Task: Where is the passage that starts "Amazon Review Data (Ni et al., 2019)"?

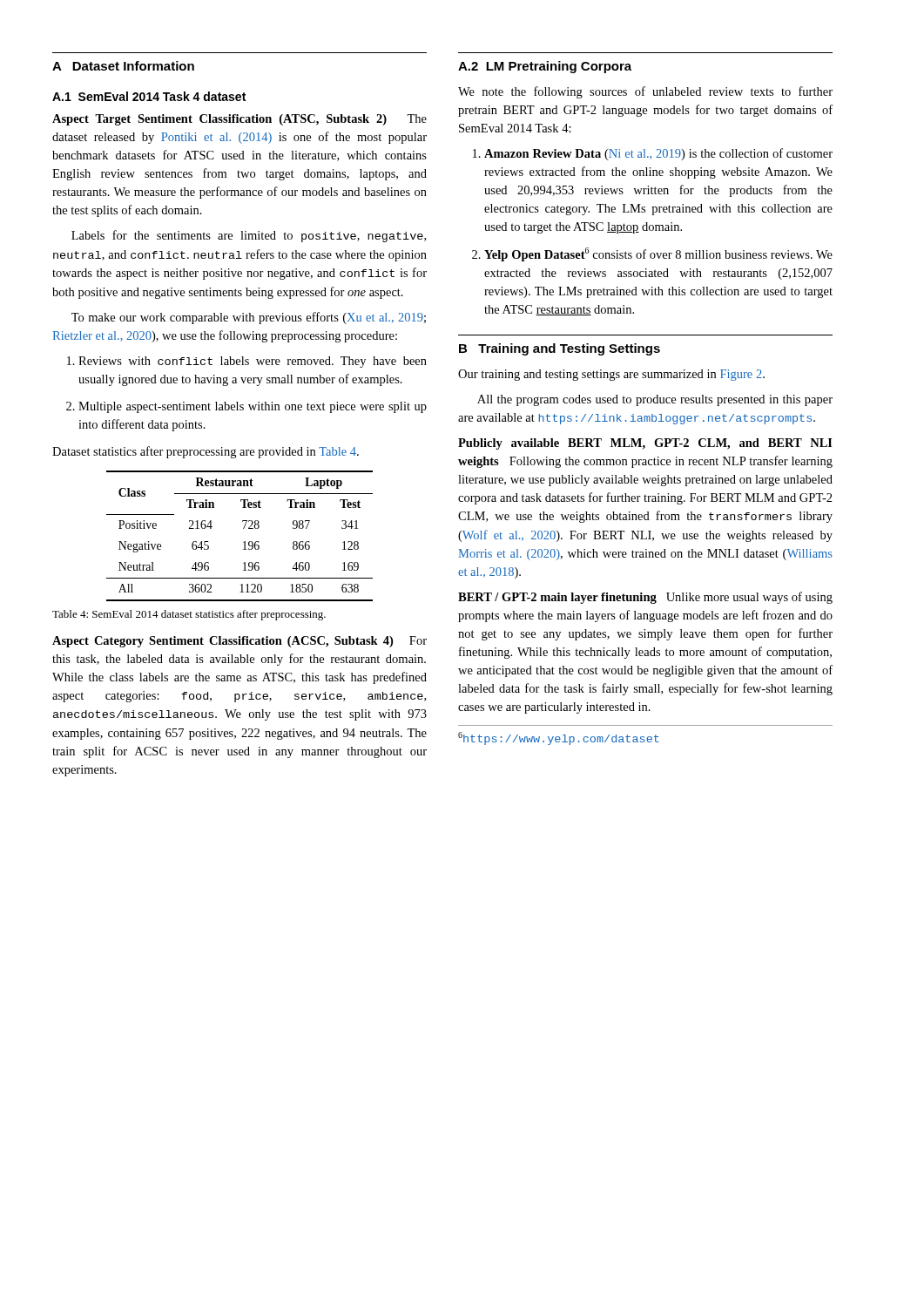Action: point(658,190)
